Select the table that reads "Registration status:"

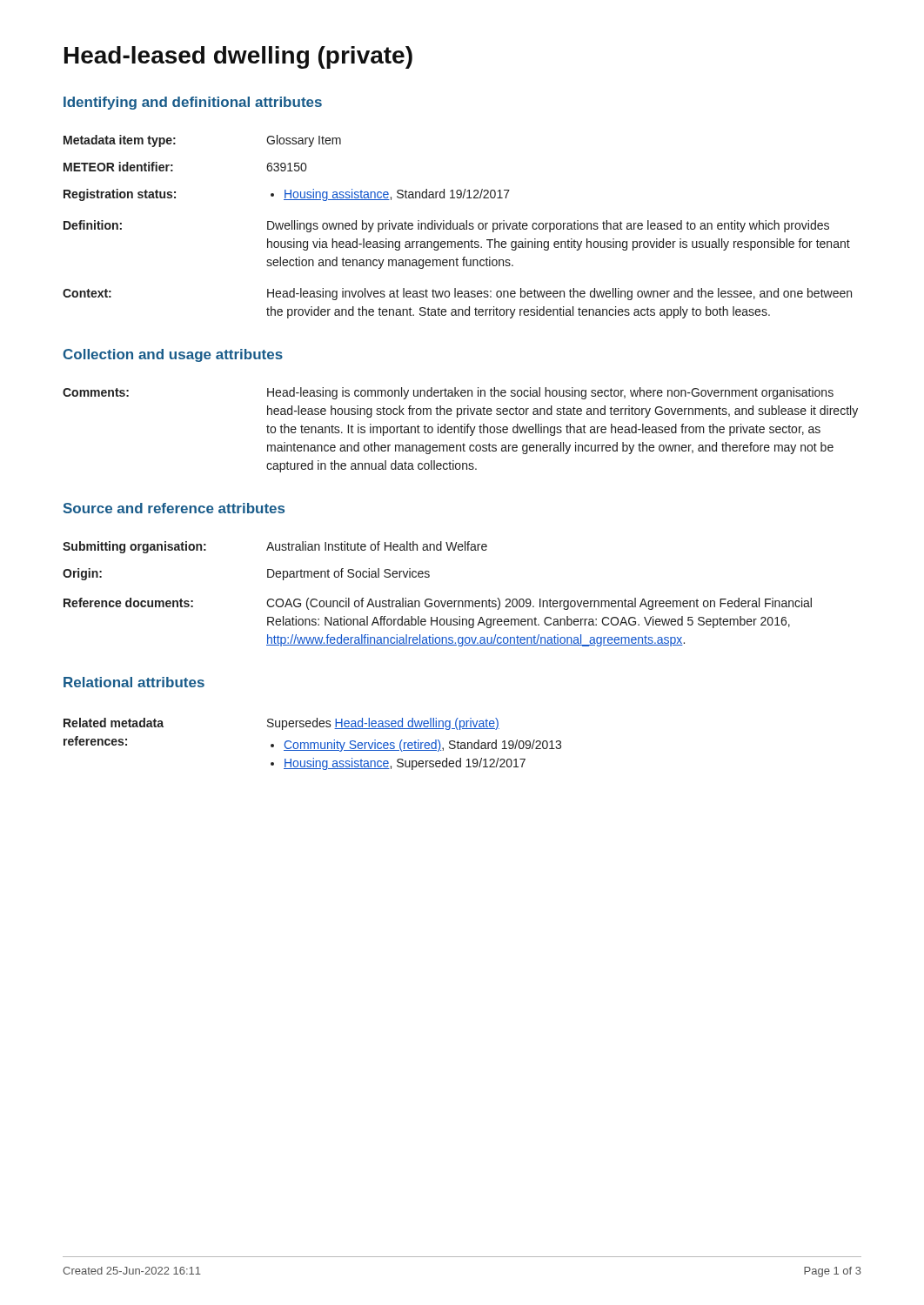[462, 226]
